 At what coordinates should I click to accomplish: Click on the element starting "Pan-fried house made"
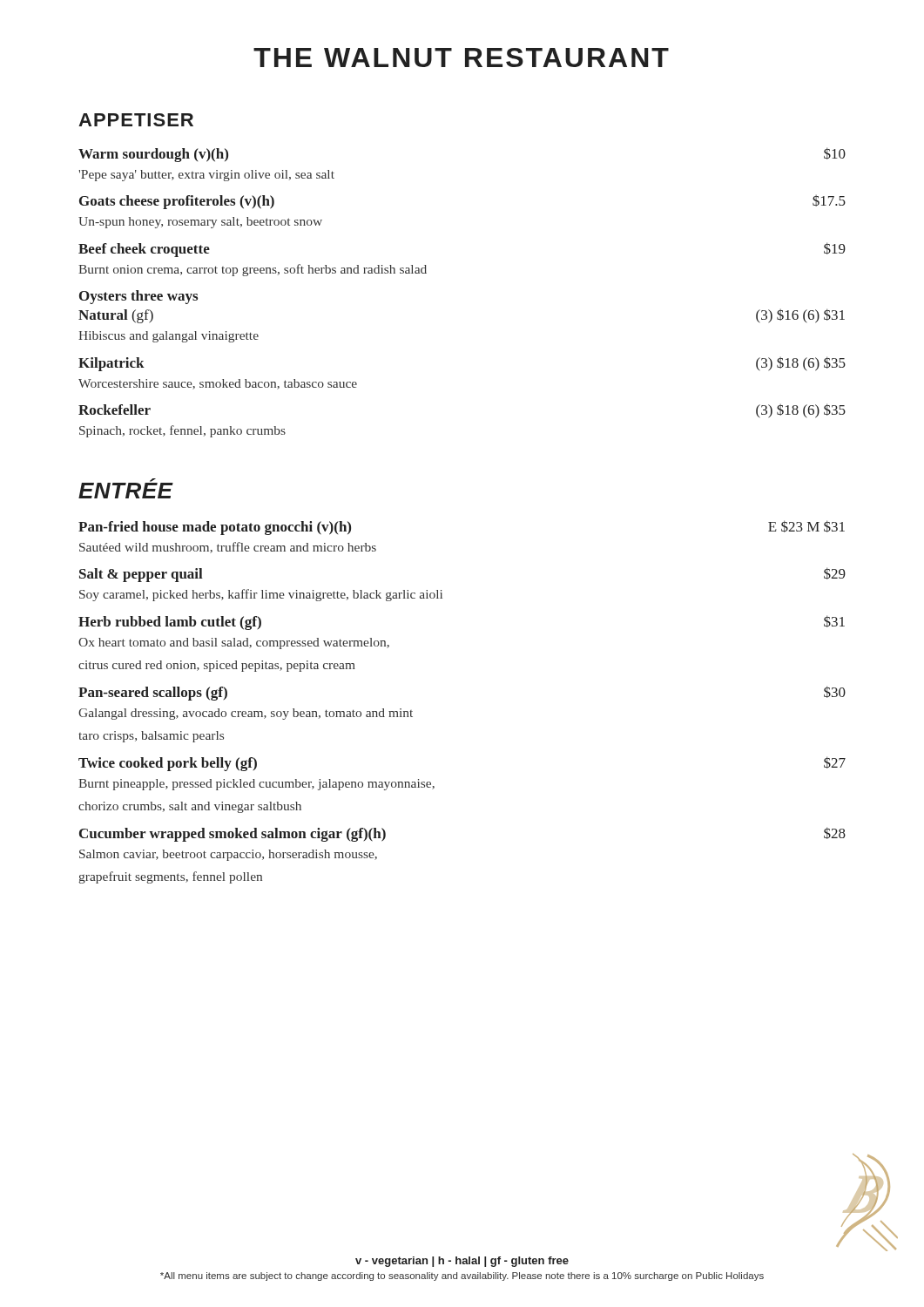204,528
